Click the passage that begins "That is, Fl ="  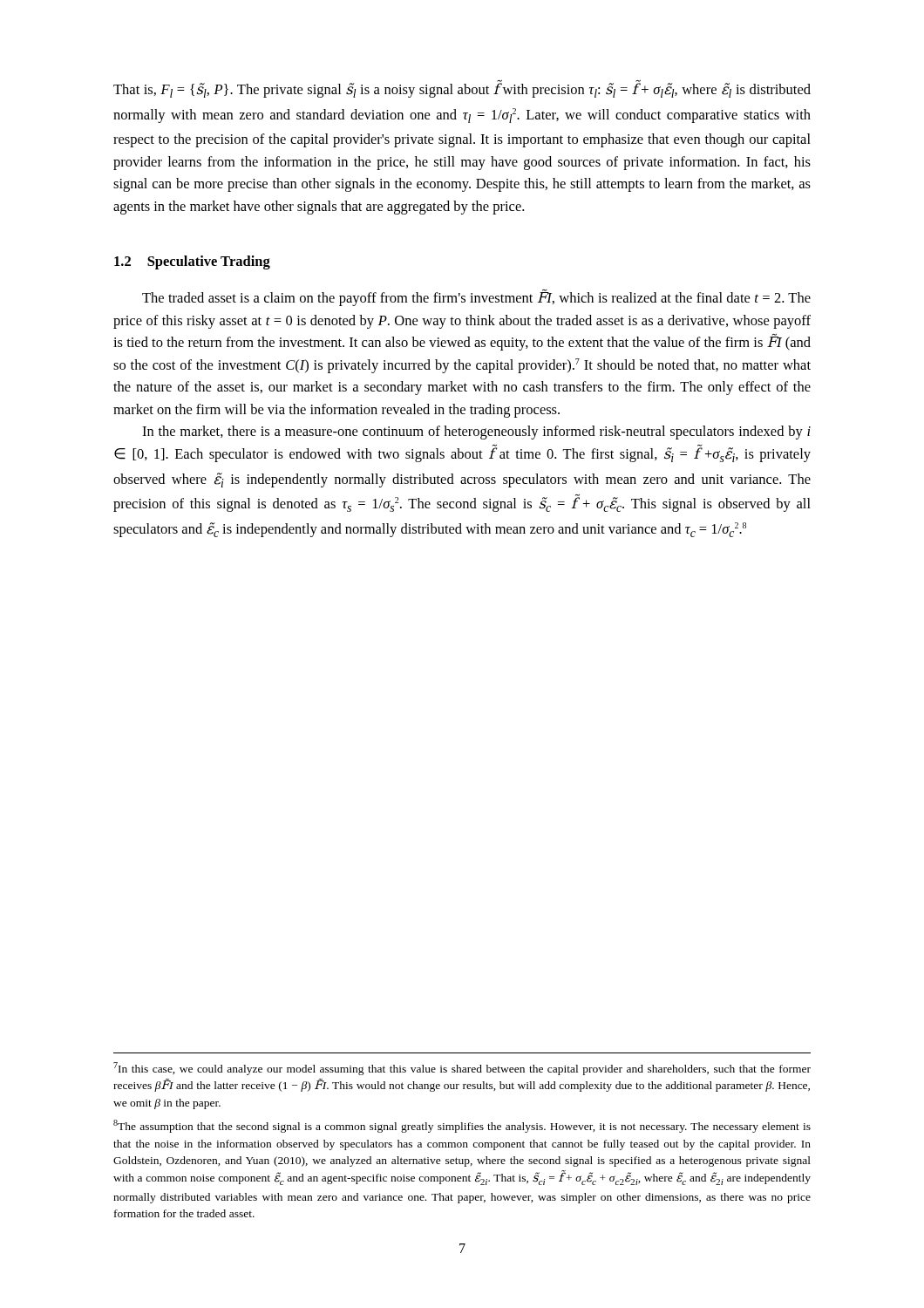point(462,148)
